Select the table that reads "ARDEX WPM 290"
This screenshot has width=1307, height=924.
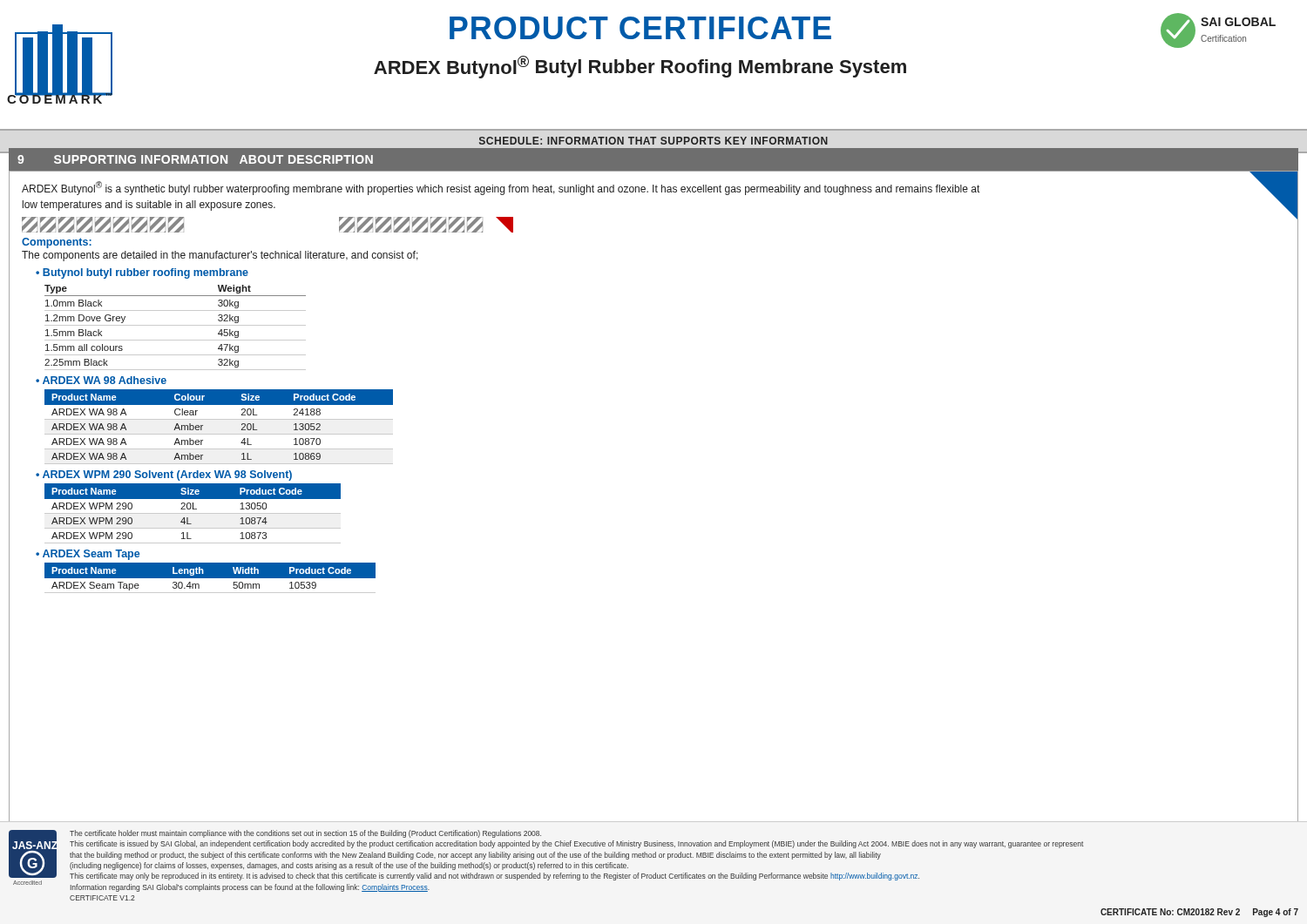[x=665, y=513]
